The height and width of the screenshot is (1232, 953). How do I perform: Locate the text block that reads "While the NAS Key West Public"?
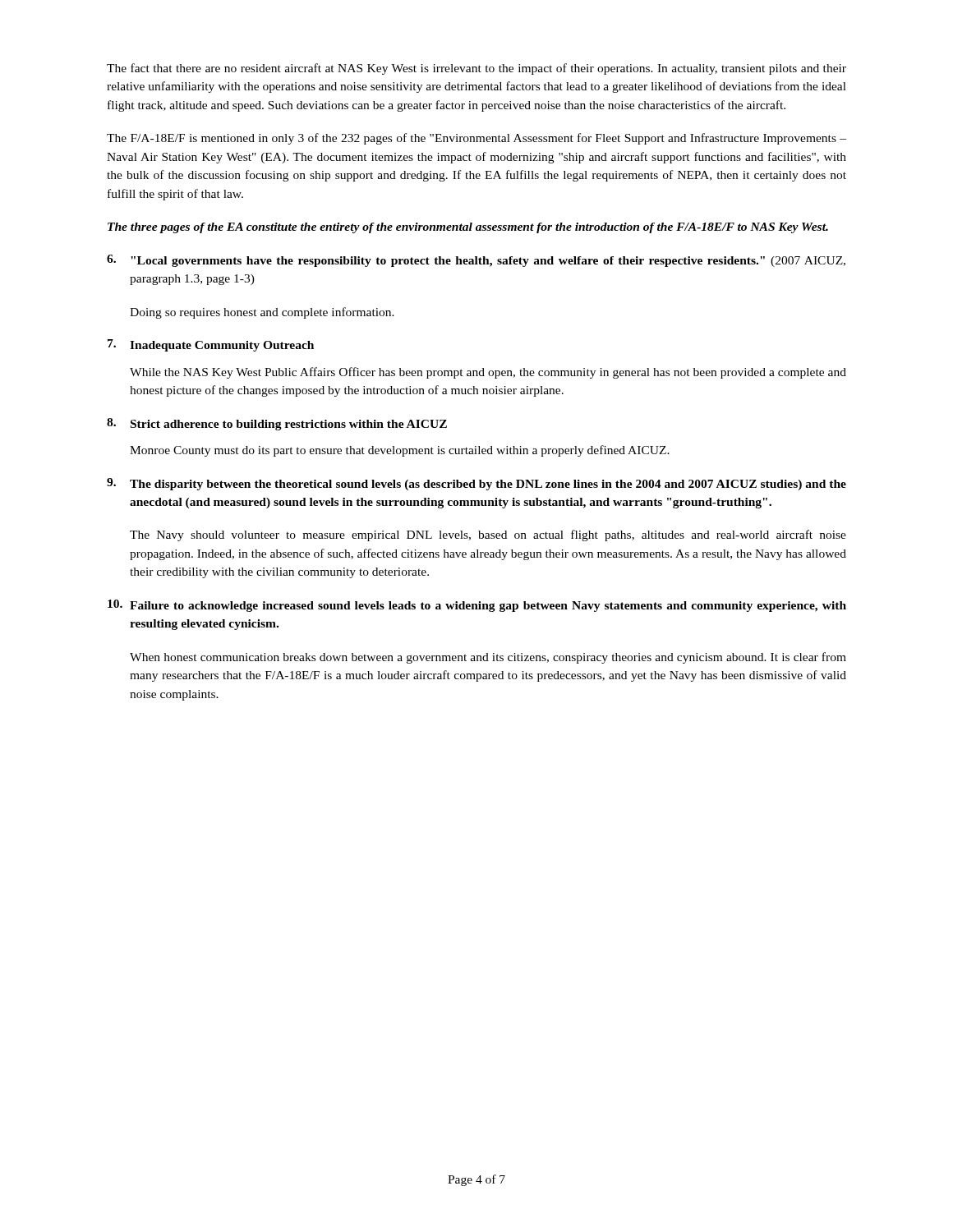tap(488, 381)
